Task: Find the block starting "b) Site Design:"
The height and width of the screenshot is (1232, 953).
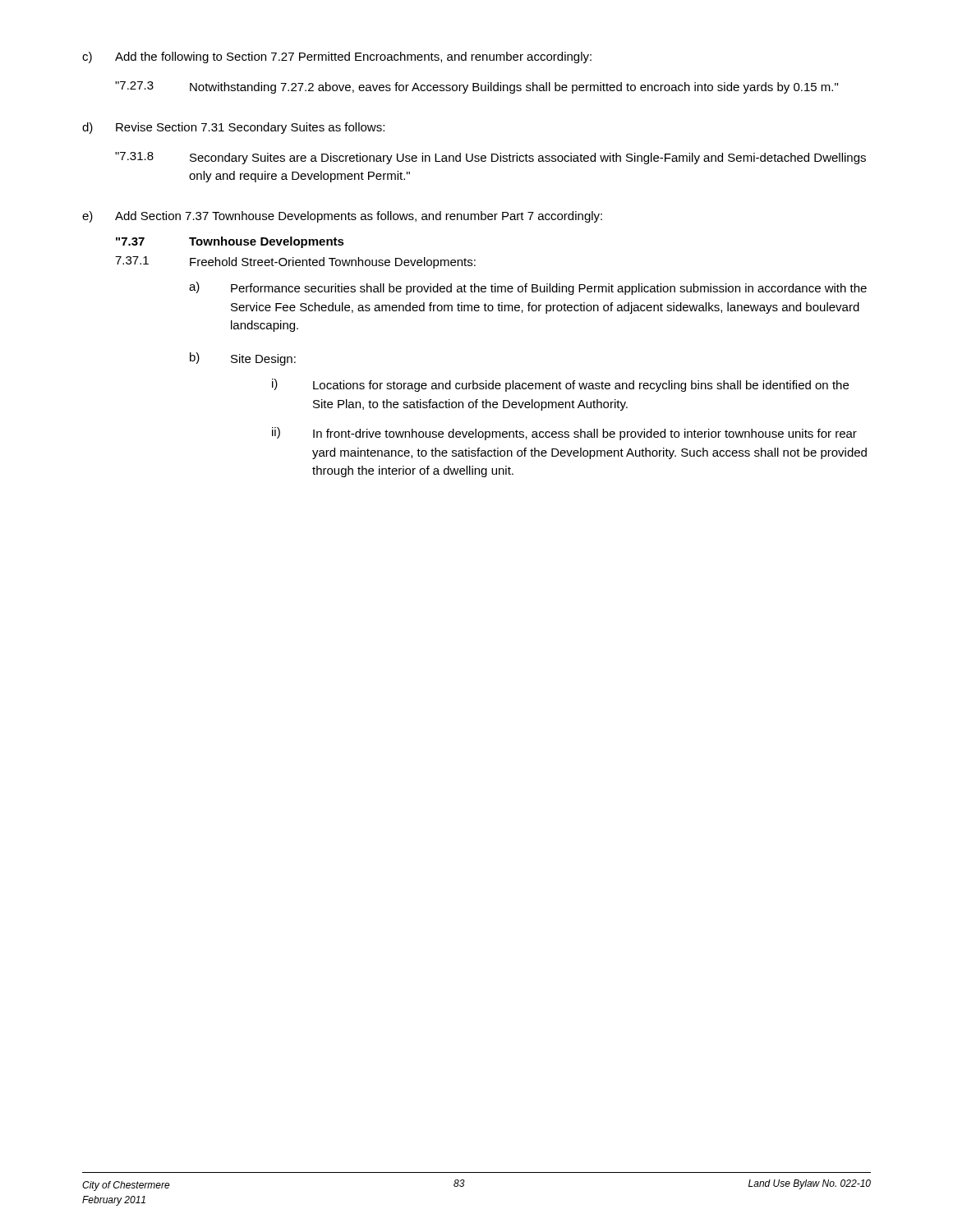Action: point(243,359)
